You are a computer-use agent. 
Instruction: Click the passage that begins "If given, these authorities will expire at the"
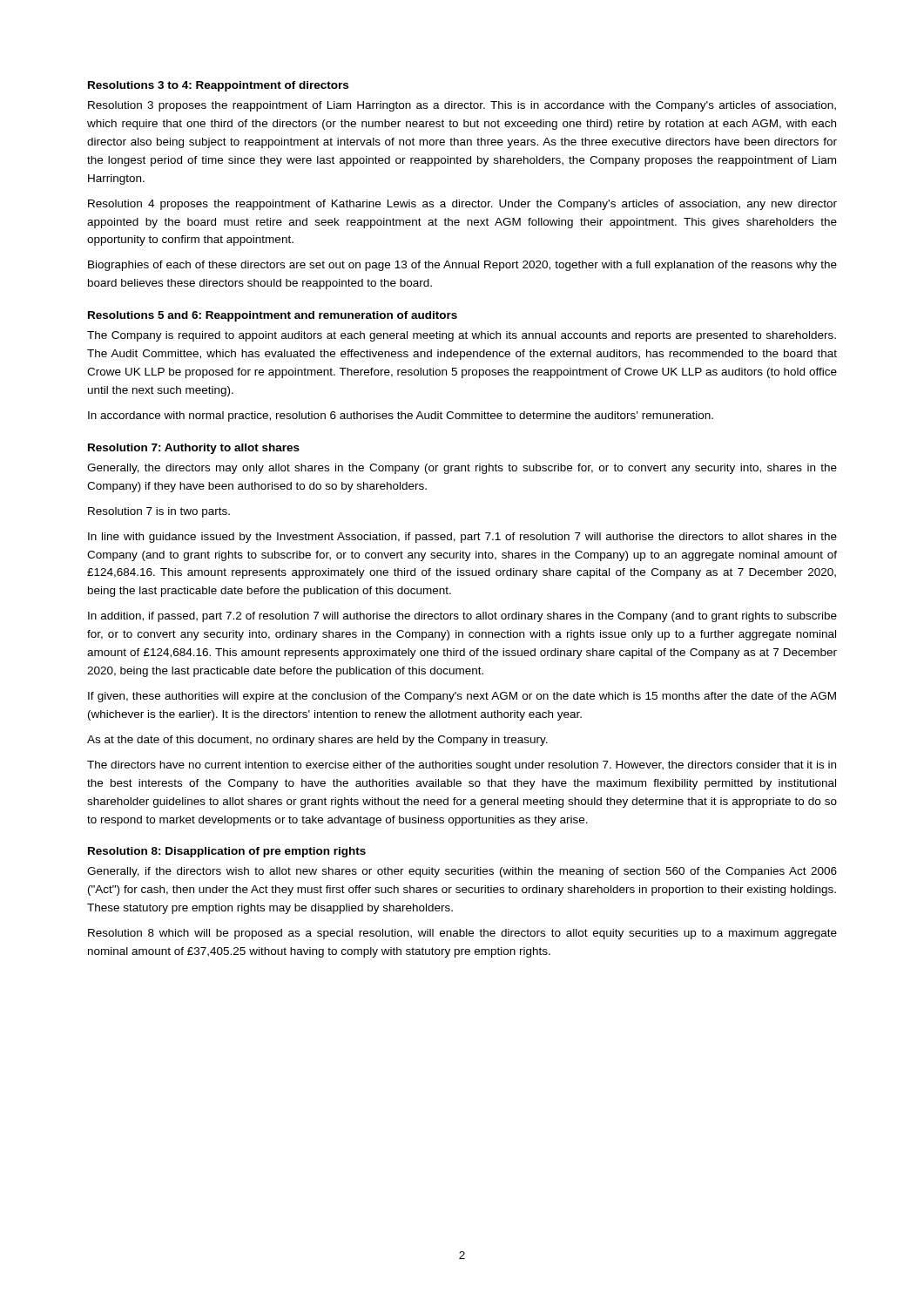(462, 705)
